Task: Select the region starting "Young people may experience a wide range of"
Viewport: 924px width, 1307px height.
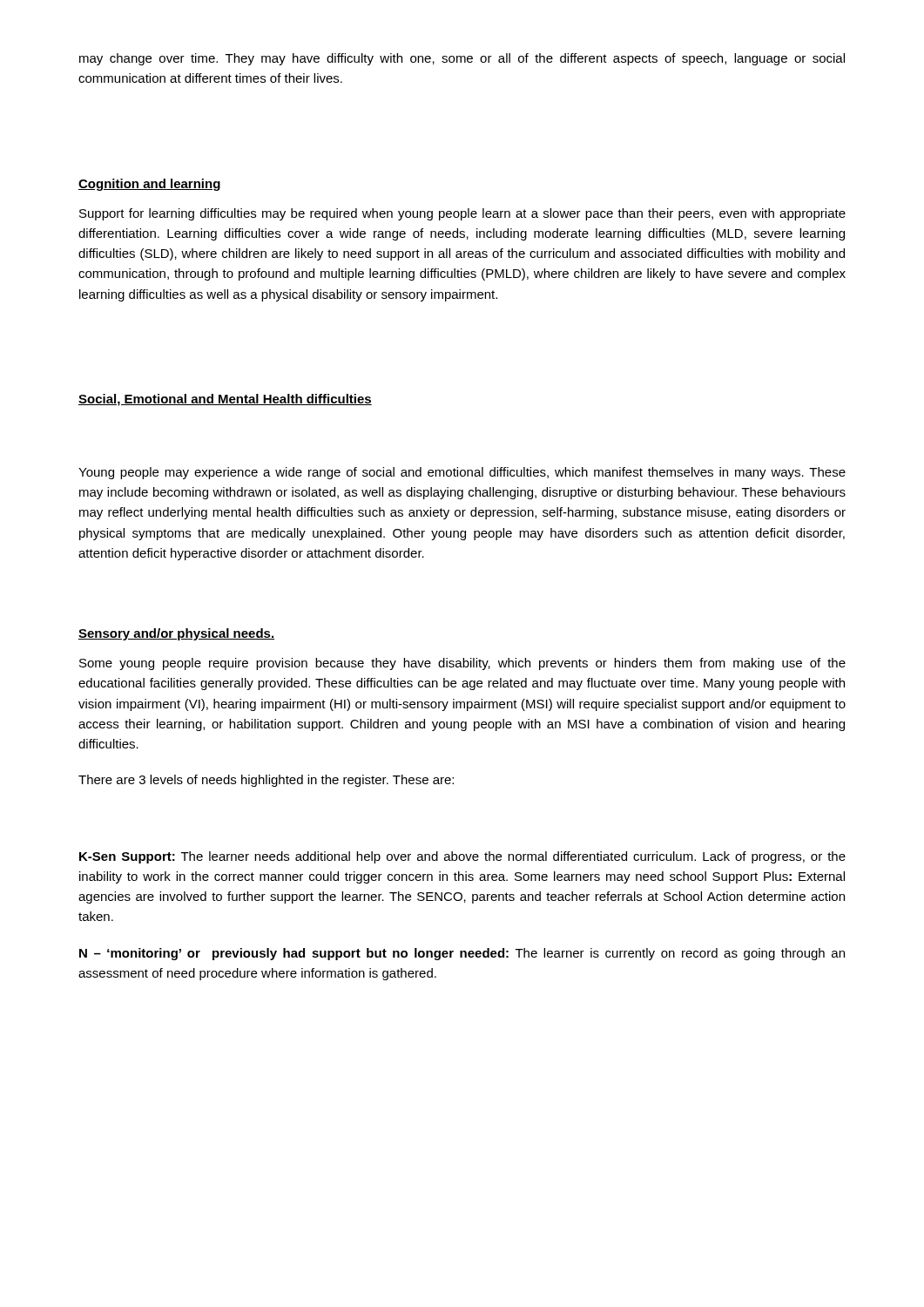Action: pyautogui.click(x=462, y=512)
